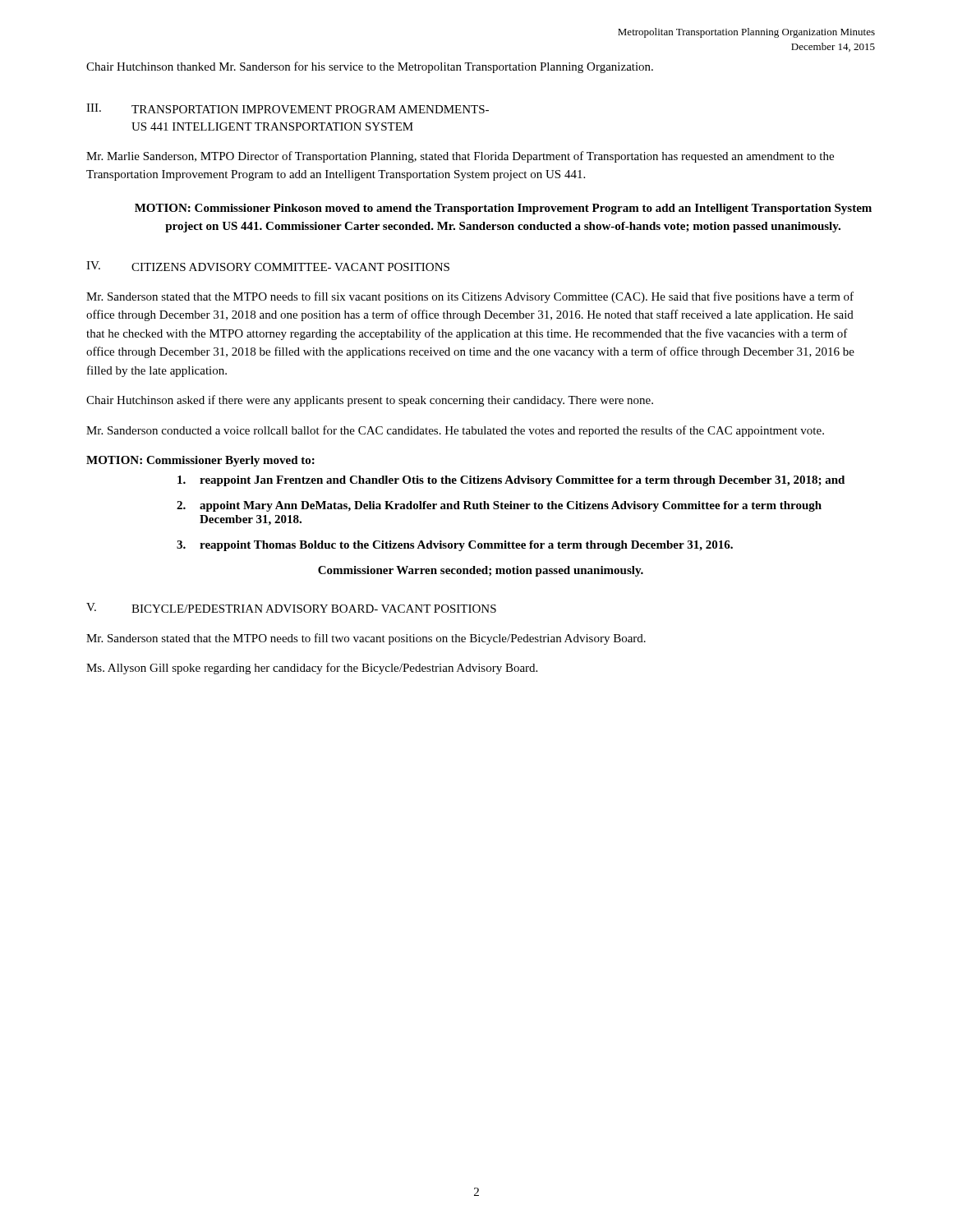Point to the element starting "Commissioner Warren seconded; motion passed"
Image resolution: width=953 pixels, height=1232 pixels.
click(481, 570)
